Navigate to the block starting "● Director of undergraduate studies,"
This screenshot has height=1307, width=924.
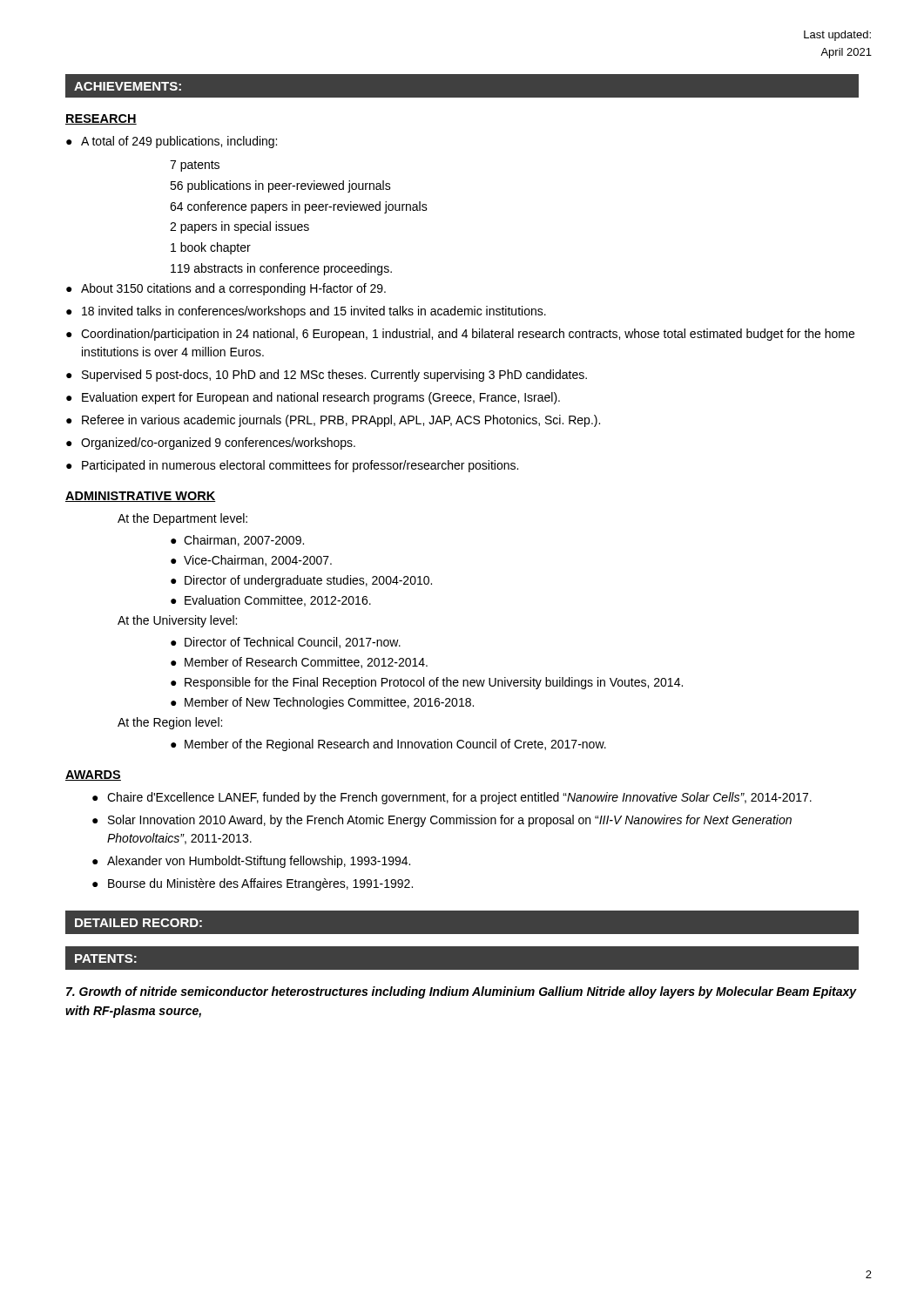[x=302, y=581]
